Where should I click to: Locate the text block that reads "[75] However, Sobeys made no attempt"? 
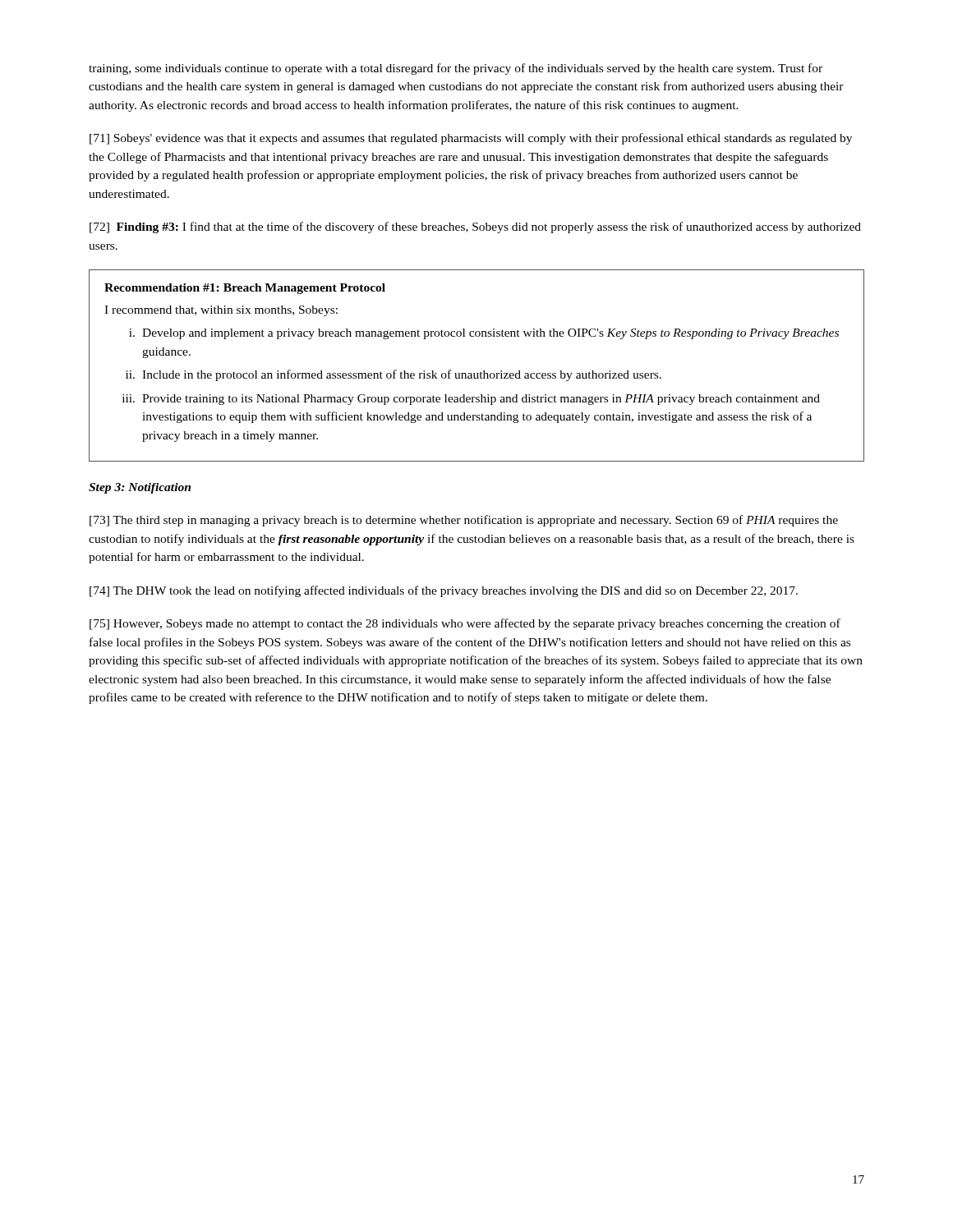click(476, 660)
